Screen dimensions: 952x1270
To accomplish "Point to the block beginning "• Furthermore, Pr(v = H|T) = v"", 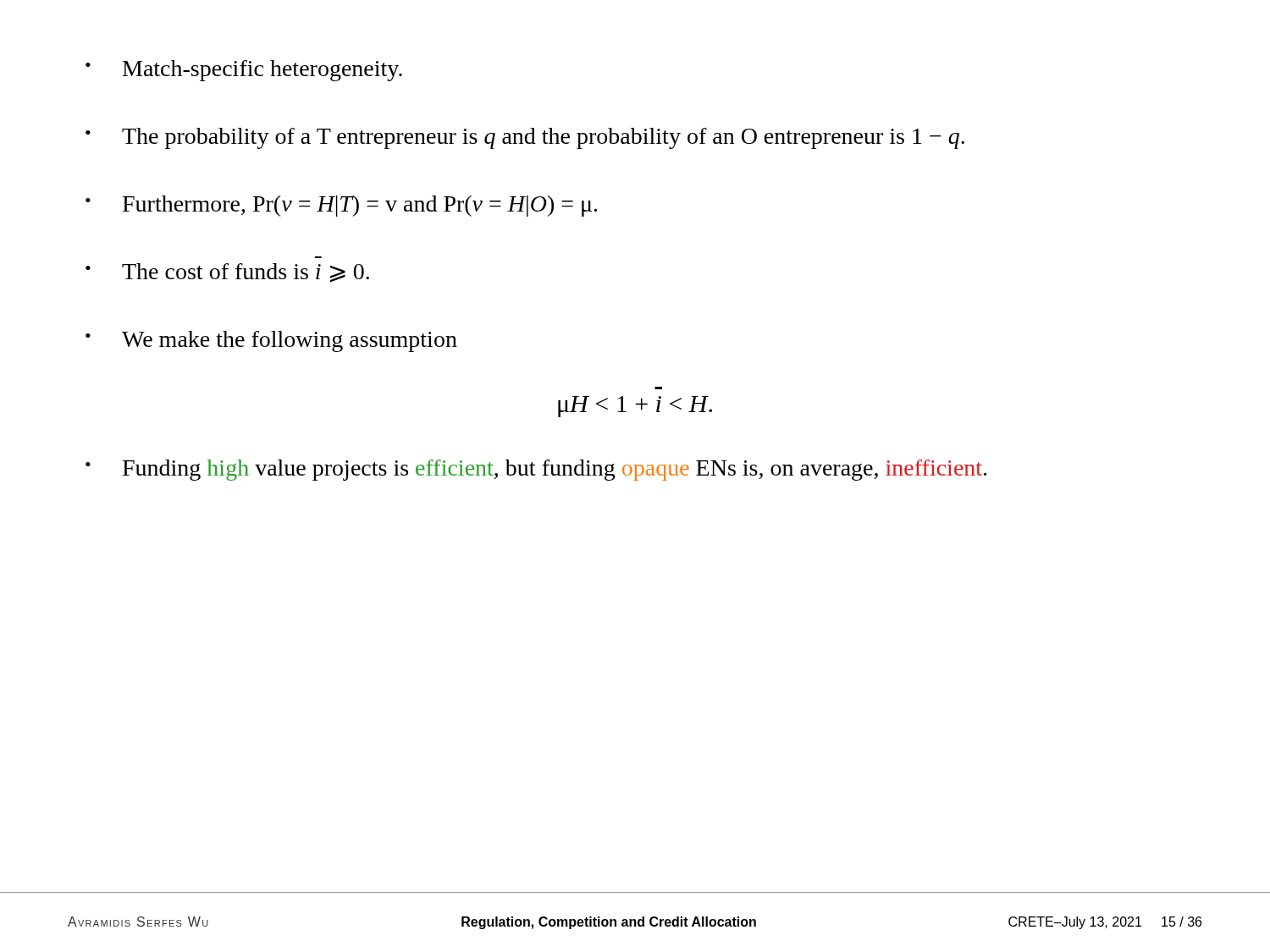I will (x=341, y=206).
